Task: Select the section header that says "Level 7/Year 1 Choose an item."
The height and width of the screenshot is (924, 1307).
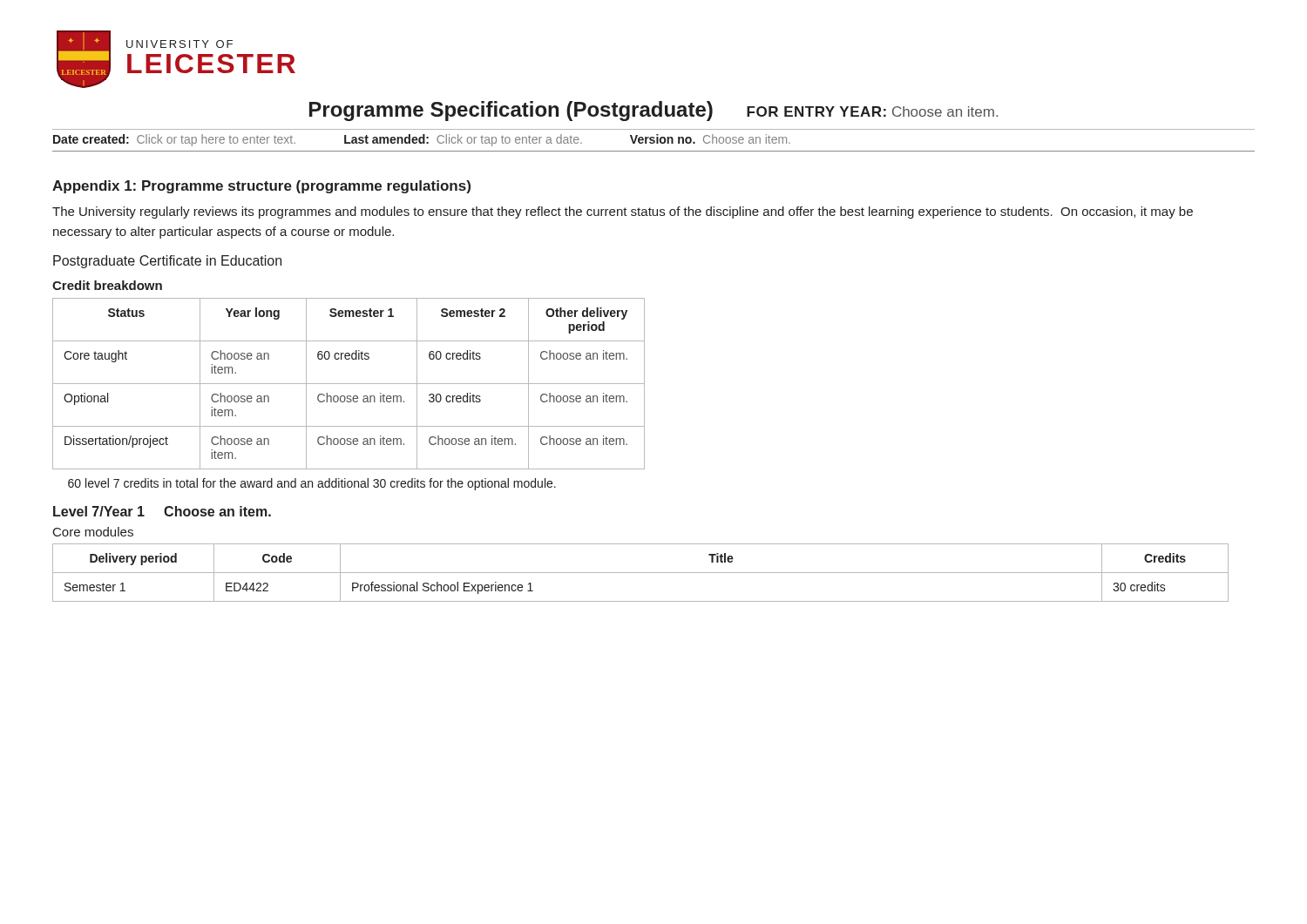Action: point(162,512)
